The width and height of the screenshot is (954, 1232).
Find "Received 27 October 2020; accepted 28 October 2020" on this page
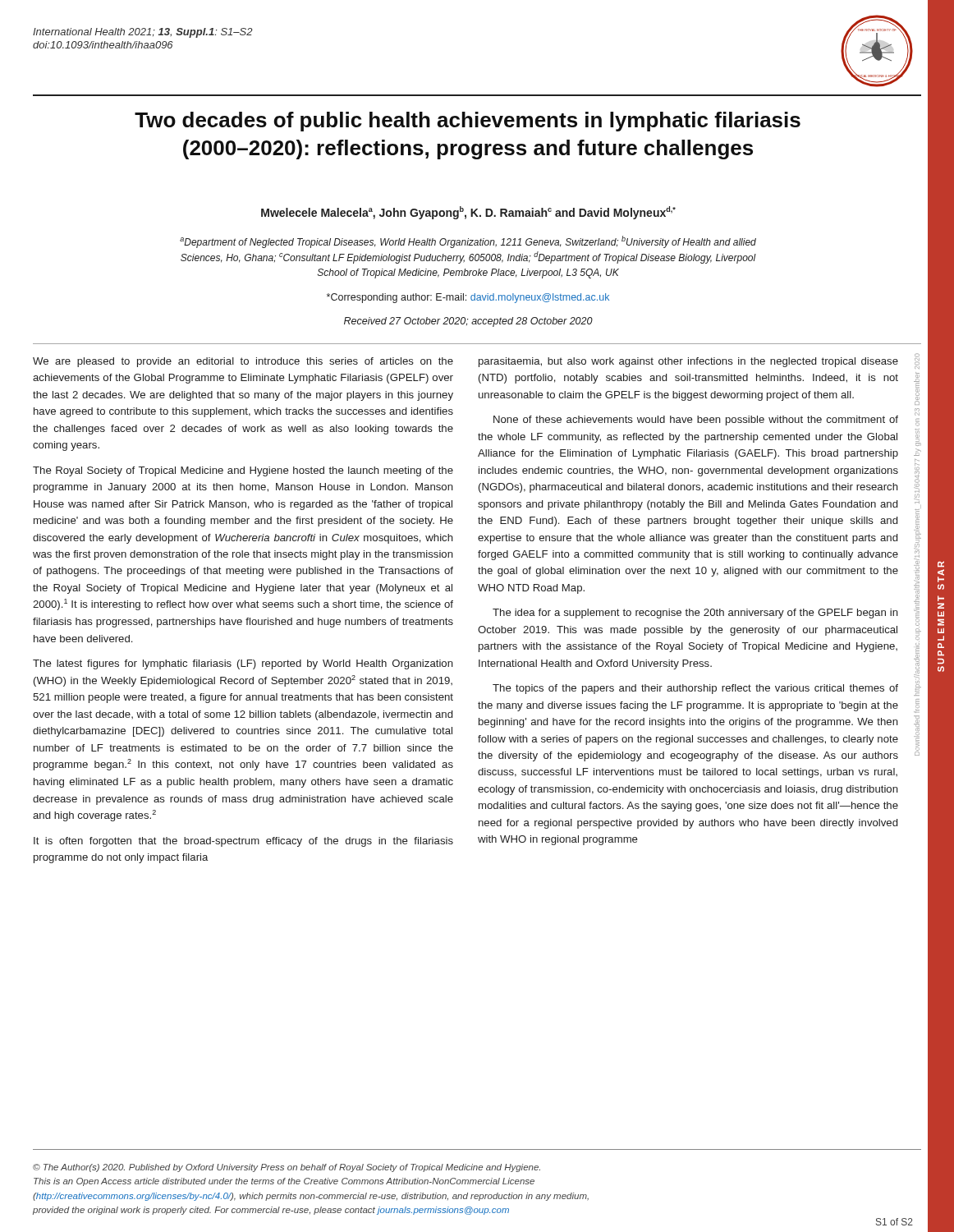coord(468,321)
